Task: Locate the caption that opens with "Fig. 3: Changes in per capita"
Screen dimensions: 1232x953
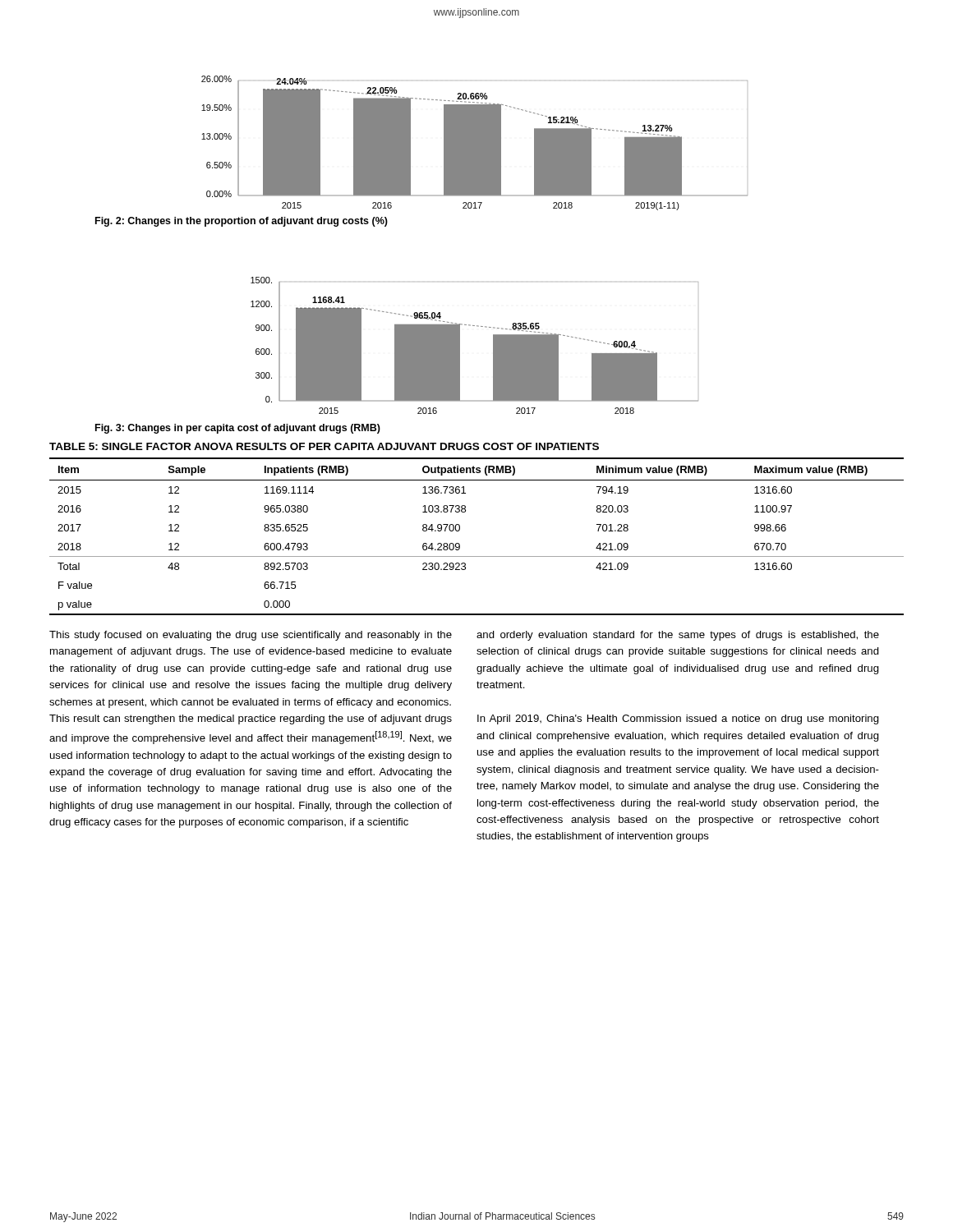Action: tap(237, 428)
